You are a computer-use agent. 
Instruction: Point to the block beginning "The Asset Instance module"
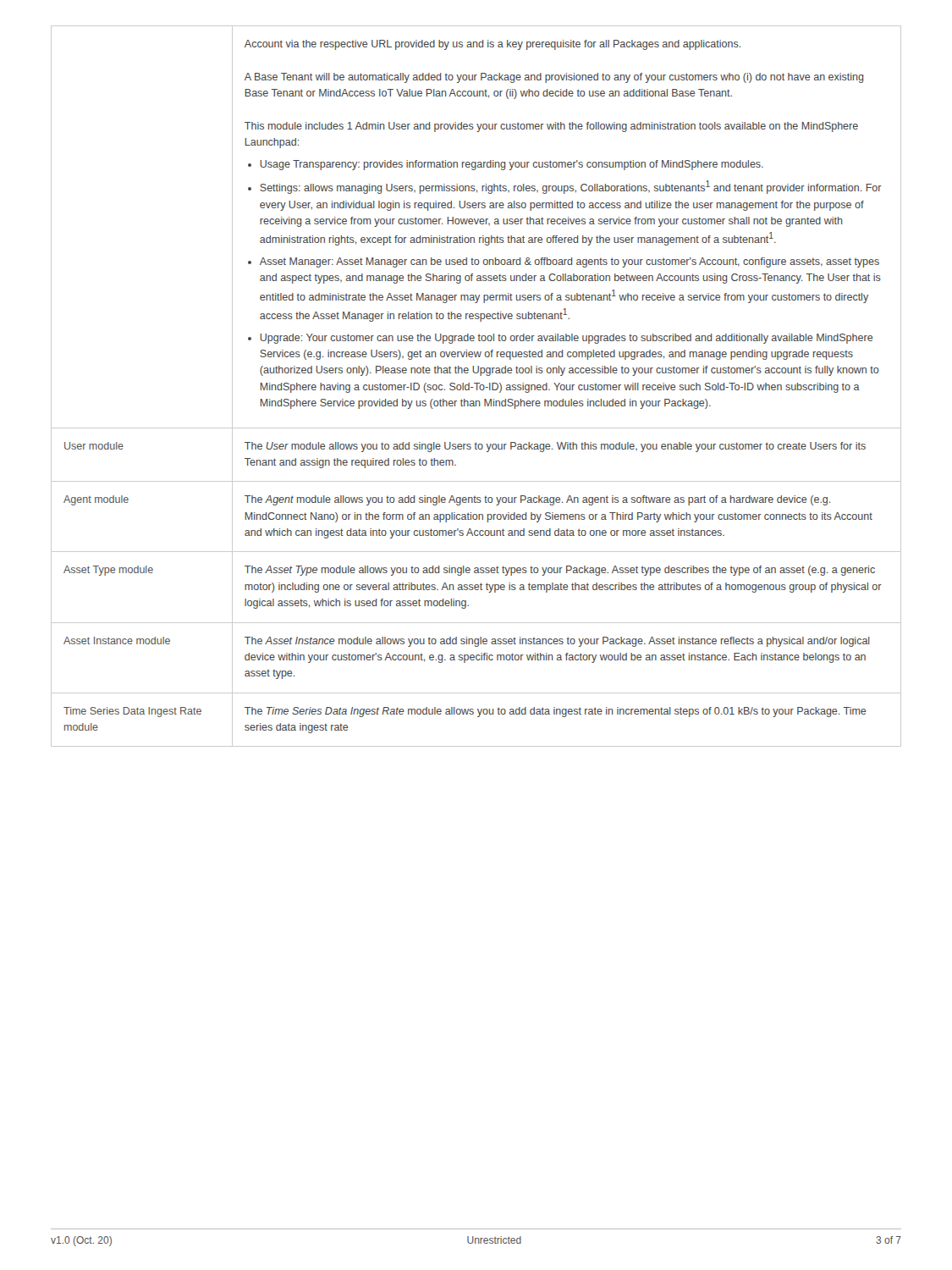coord(557,657)
